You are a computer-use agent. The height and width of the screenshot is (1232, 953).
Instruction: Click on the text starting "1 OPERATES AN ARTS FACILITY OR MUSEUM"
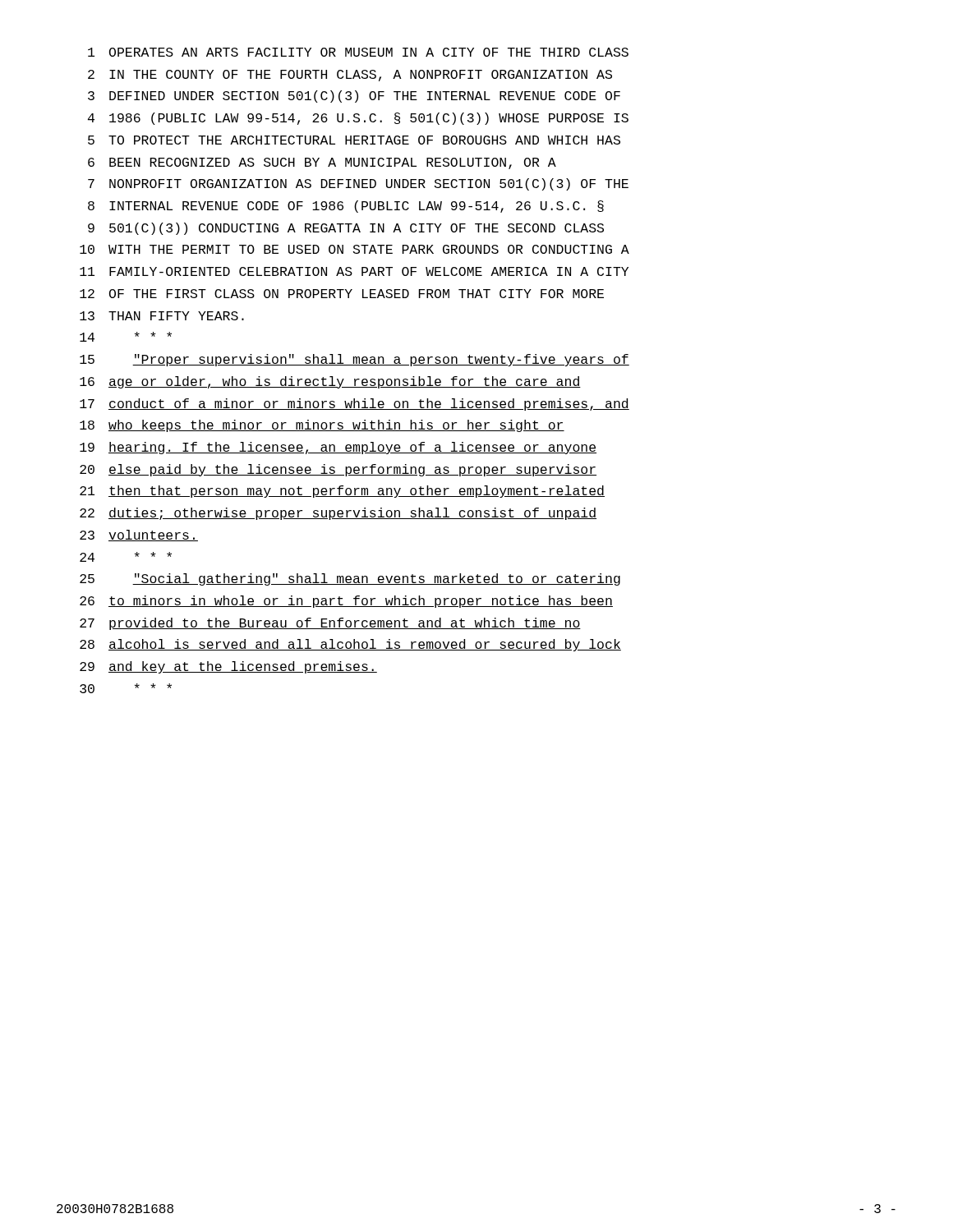pyautogui.click(x=342, y=54)
